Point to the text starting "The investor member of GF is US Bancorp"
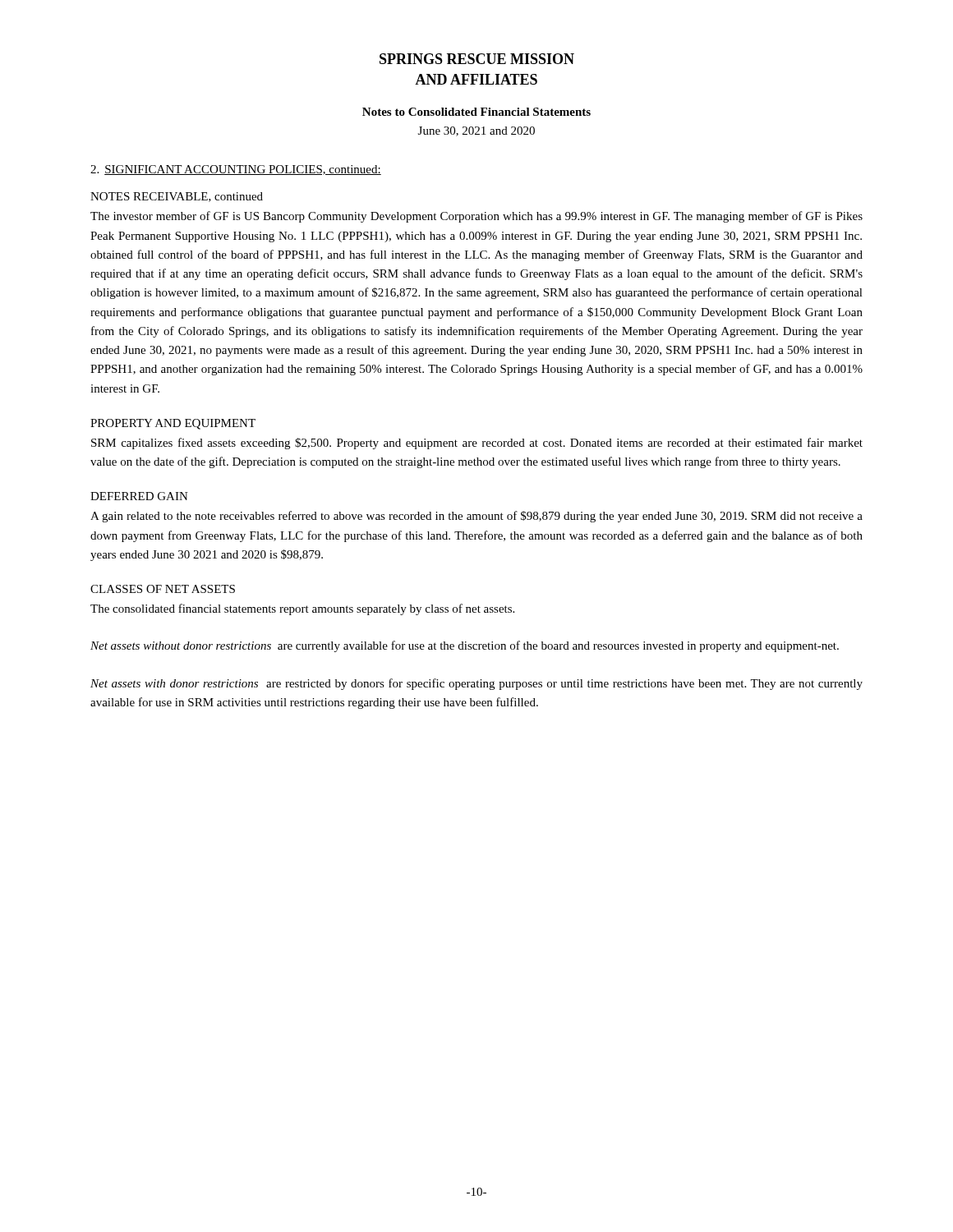Image resolution: width=953 pixels, height=1232 pixels. (476, 302)
